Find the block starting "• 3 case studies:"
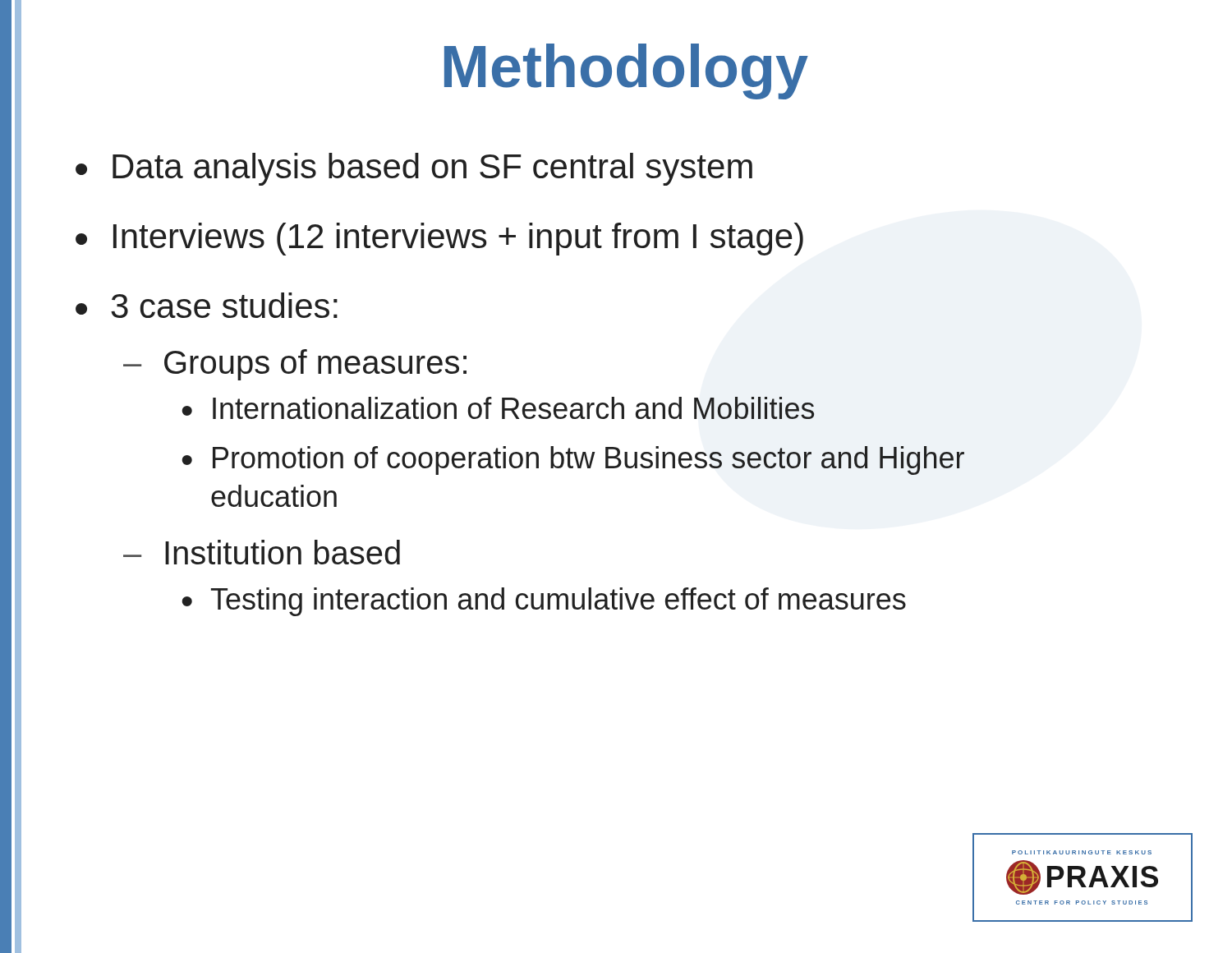This screenshot has height=953, width=1232. [207, 309]
